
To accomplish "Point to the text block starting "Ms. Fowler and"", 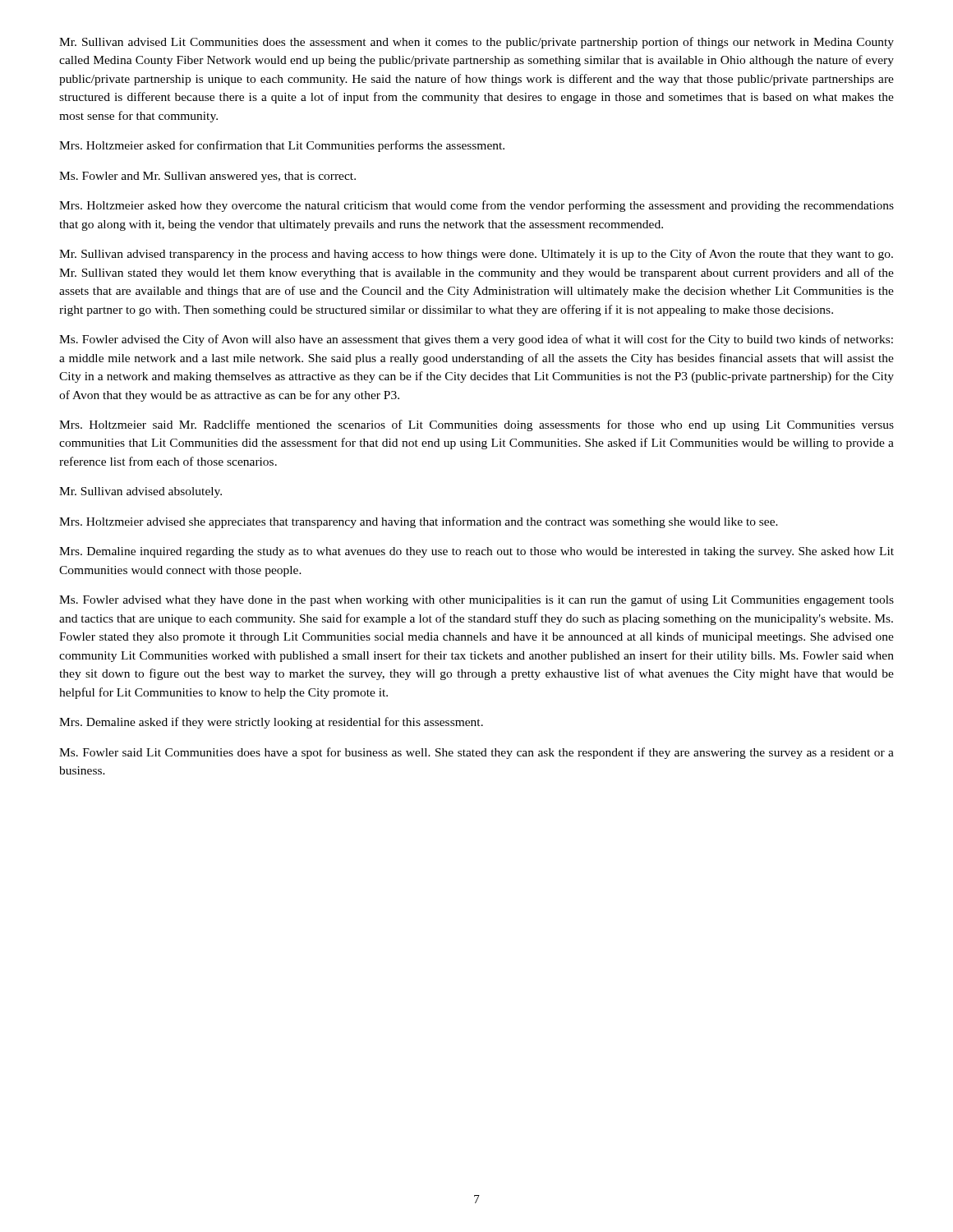I will (x=208, y=175).
